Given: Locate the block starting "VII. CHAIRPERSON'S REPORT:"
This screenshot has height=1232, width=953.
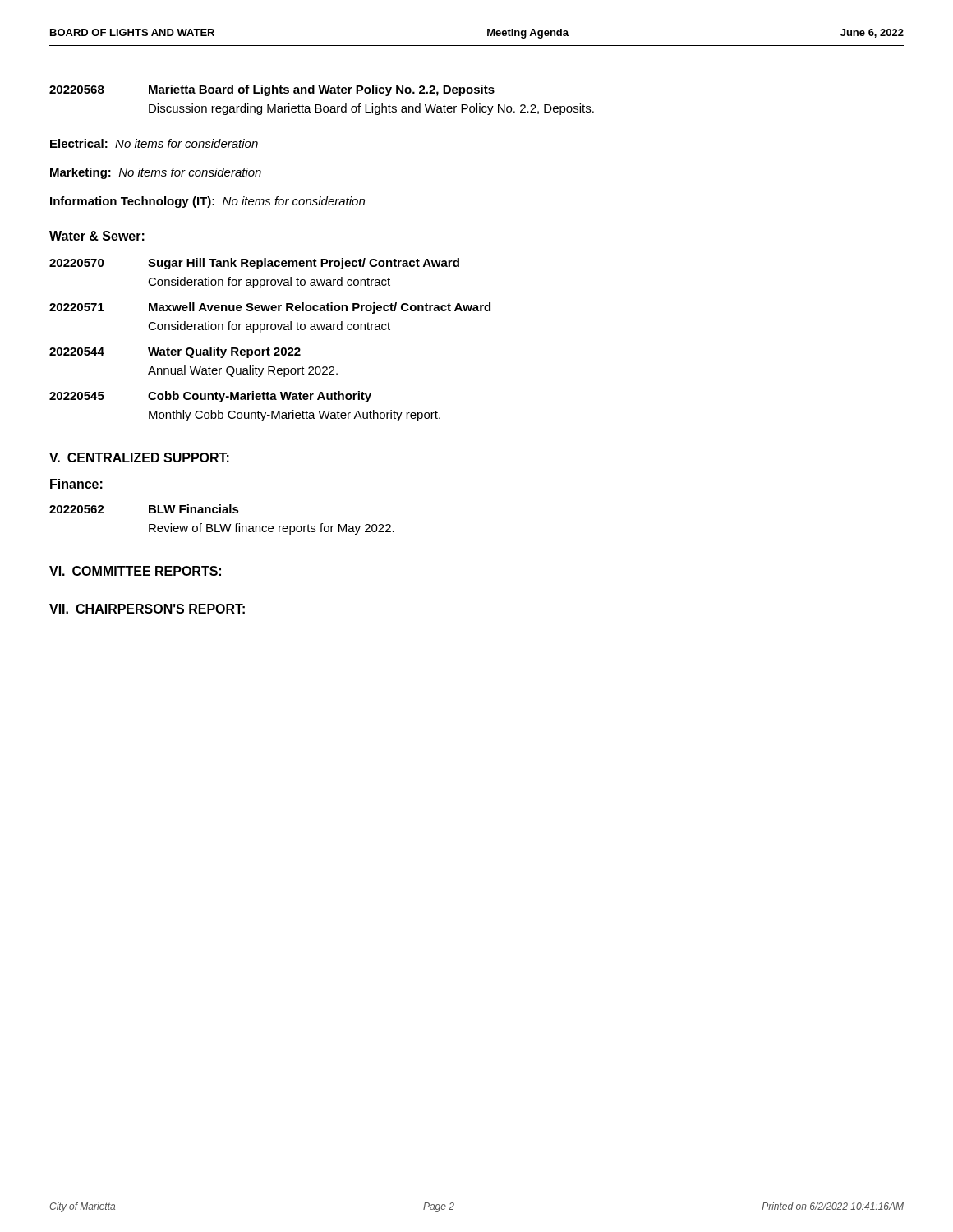Looking at the screenshot, I should (147, 609).
